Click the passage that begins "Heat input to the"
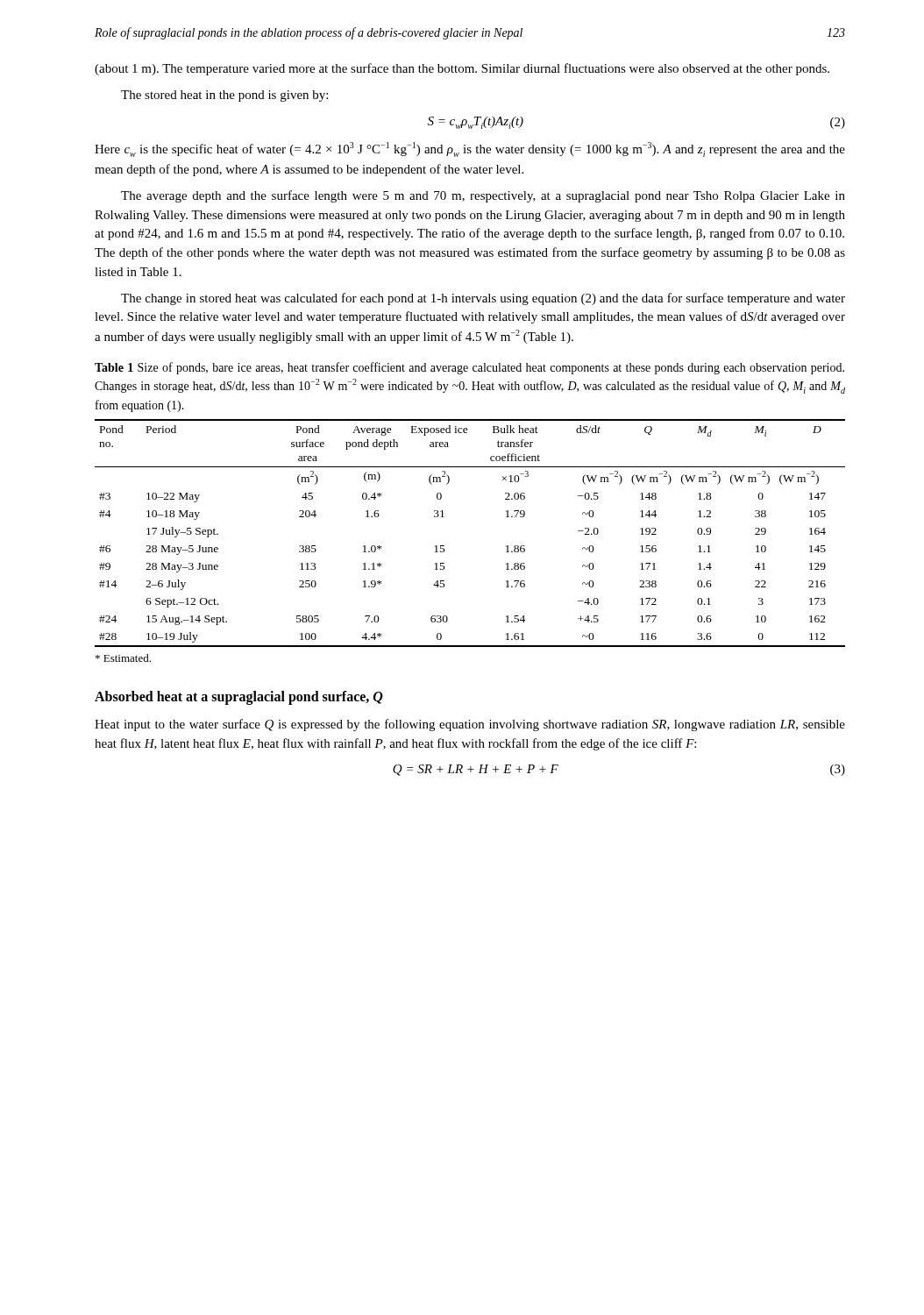This screenshot has height=1315, width=924. tap(470, 734)
